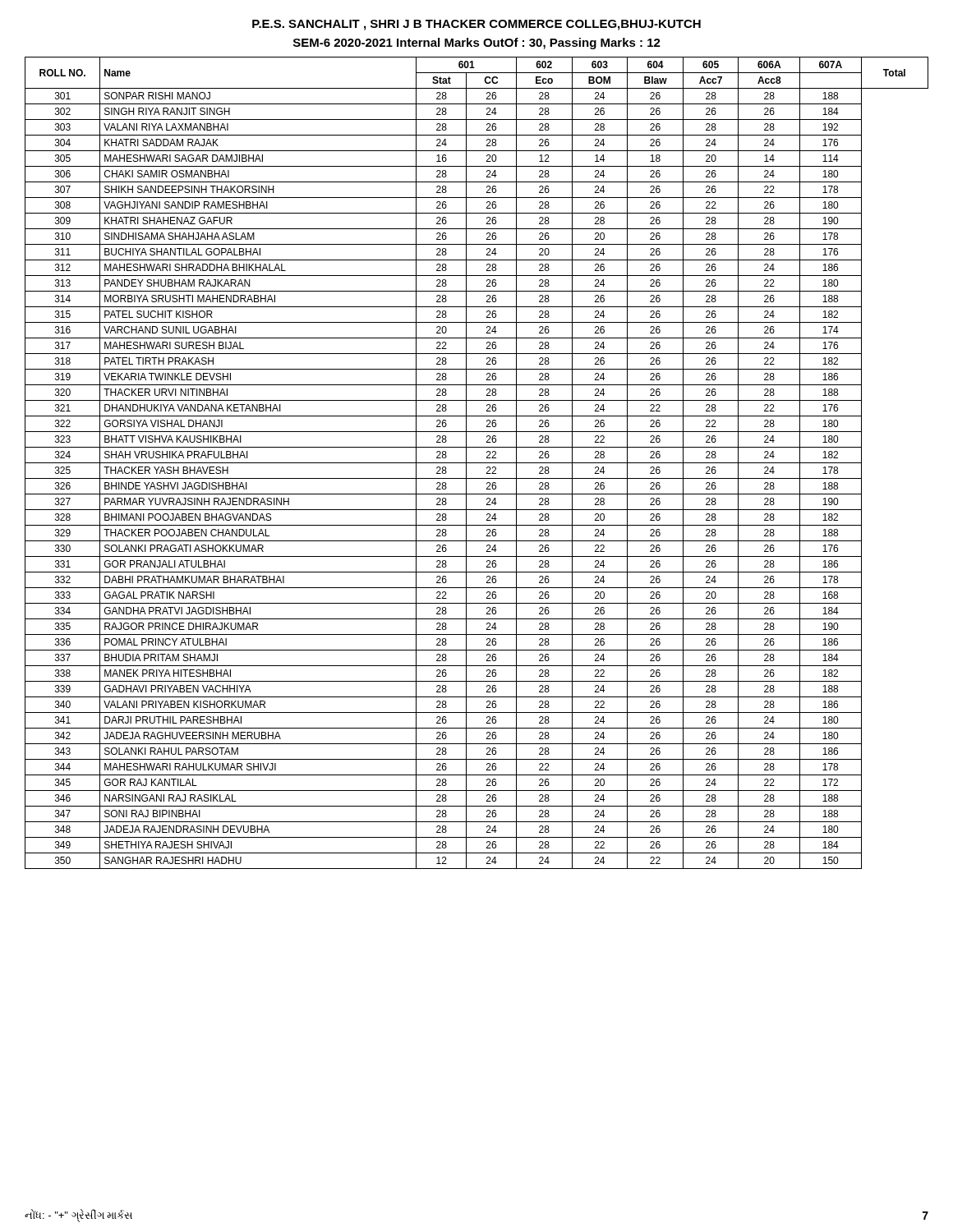
Task: Select the footnote containing "નોંધ: - "+" ગ્રેસીંગ માર્કસ"
Action: click(x=79, y=1215)
